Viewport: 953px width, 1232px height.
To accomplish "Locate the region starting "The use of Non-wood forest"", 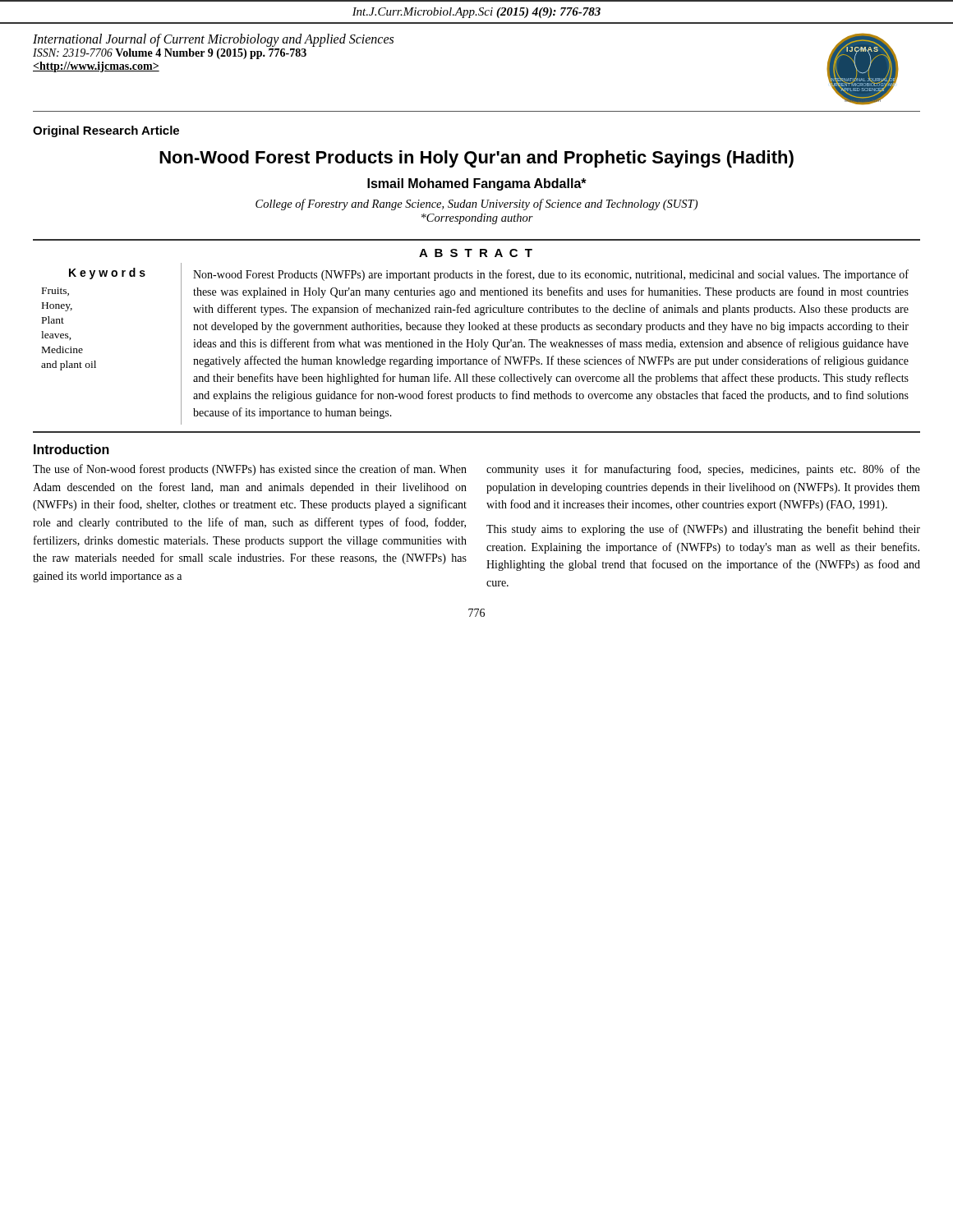I will coord(250,523).
